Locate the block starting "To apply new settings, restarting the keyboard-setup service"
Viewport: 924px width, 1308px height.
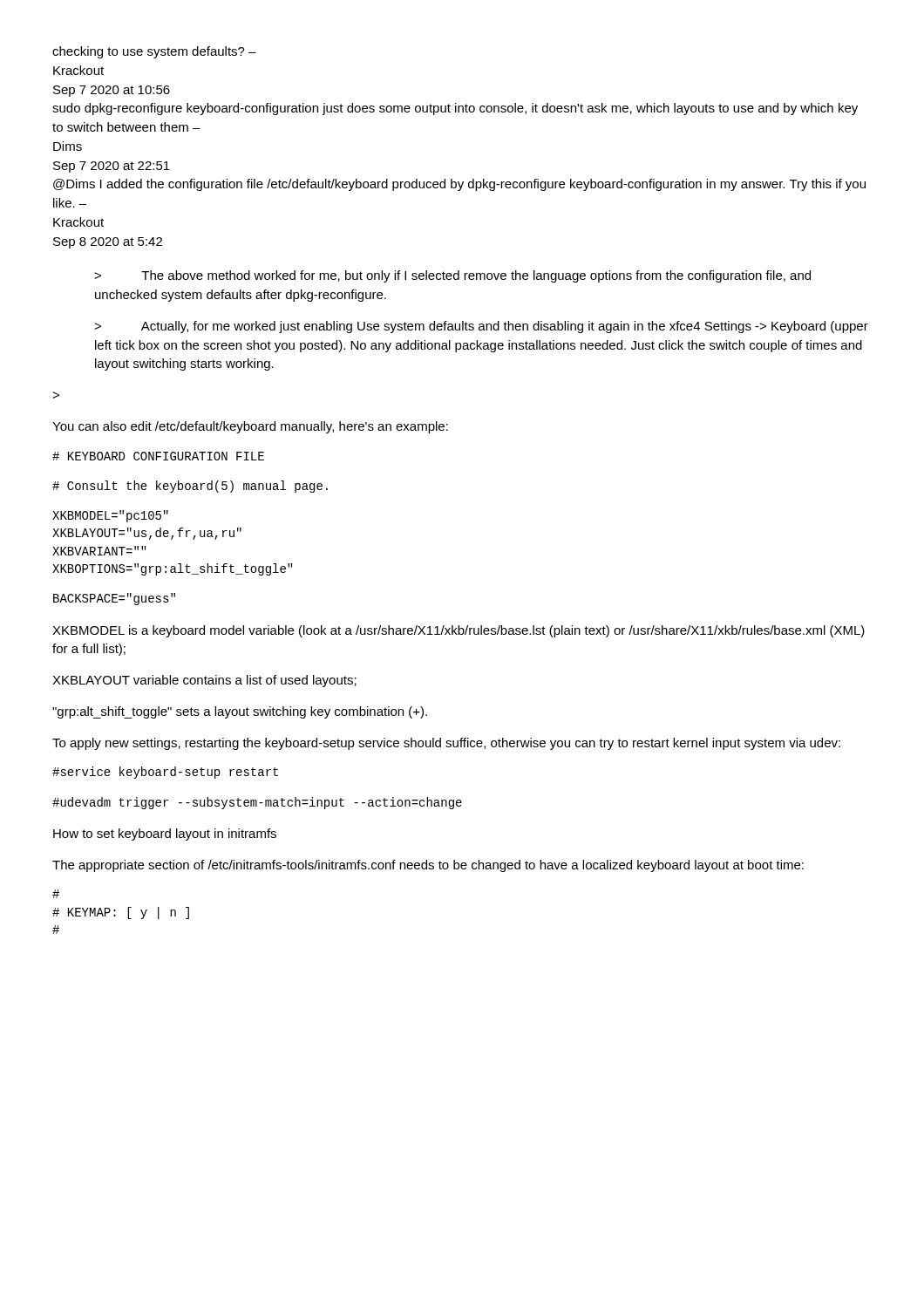[462, 742]
